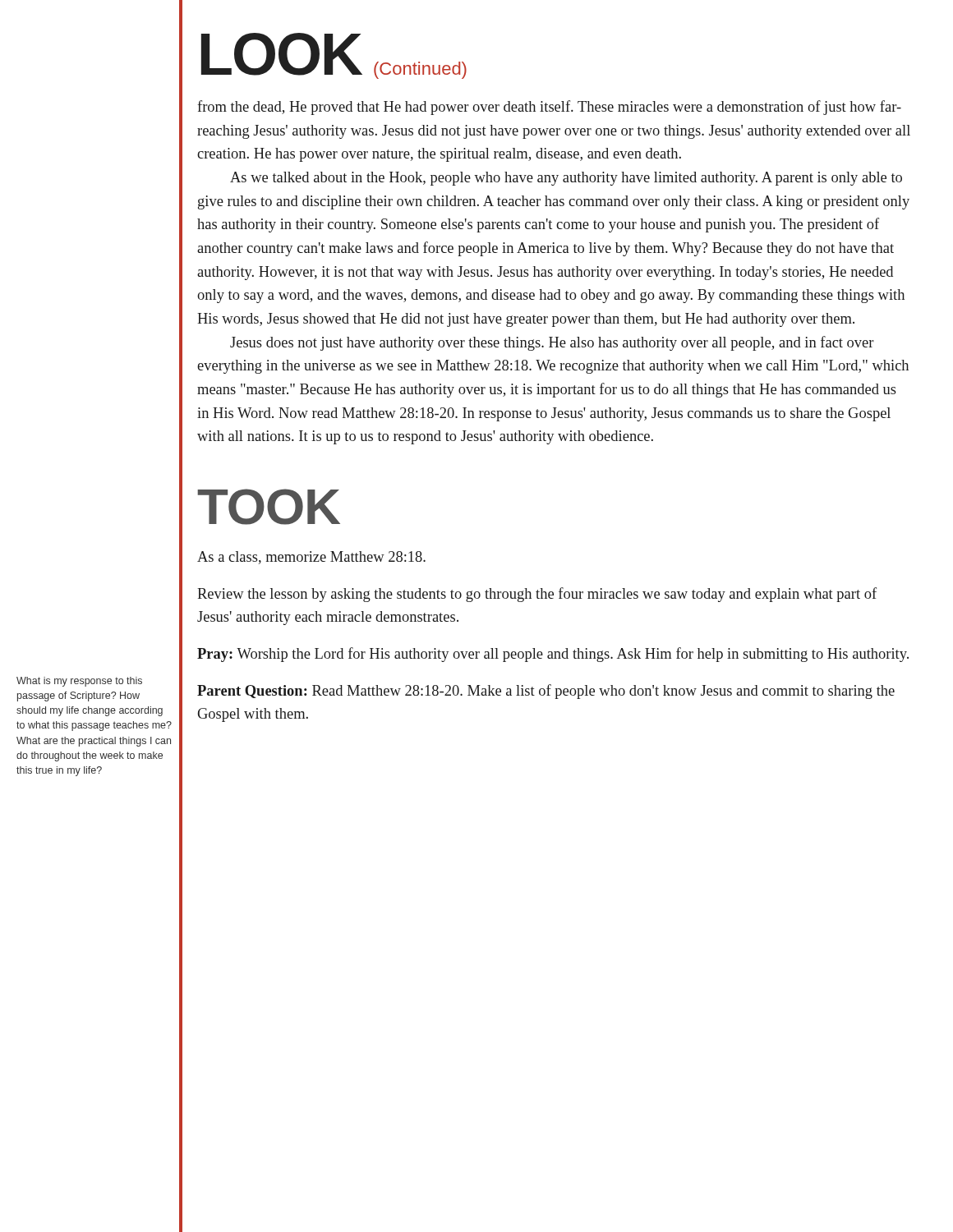Navigate to the block starting "Pray: Worship the Lord for His authority"
The width and height of the screenshot is (953, 1232).
[x=555, y=654]
